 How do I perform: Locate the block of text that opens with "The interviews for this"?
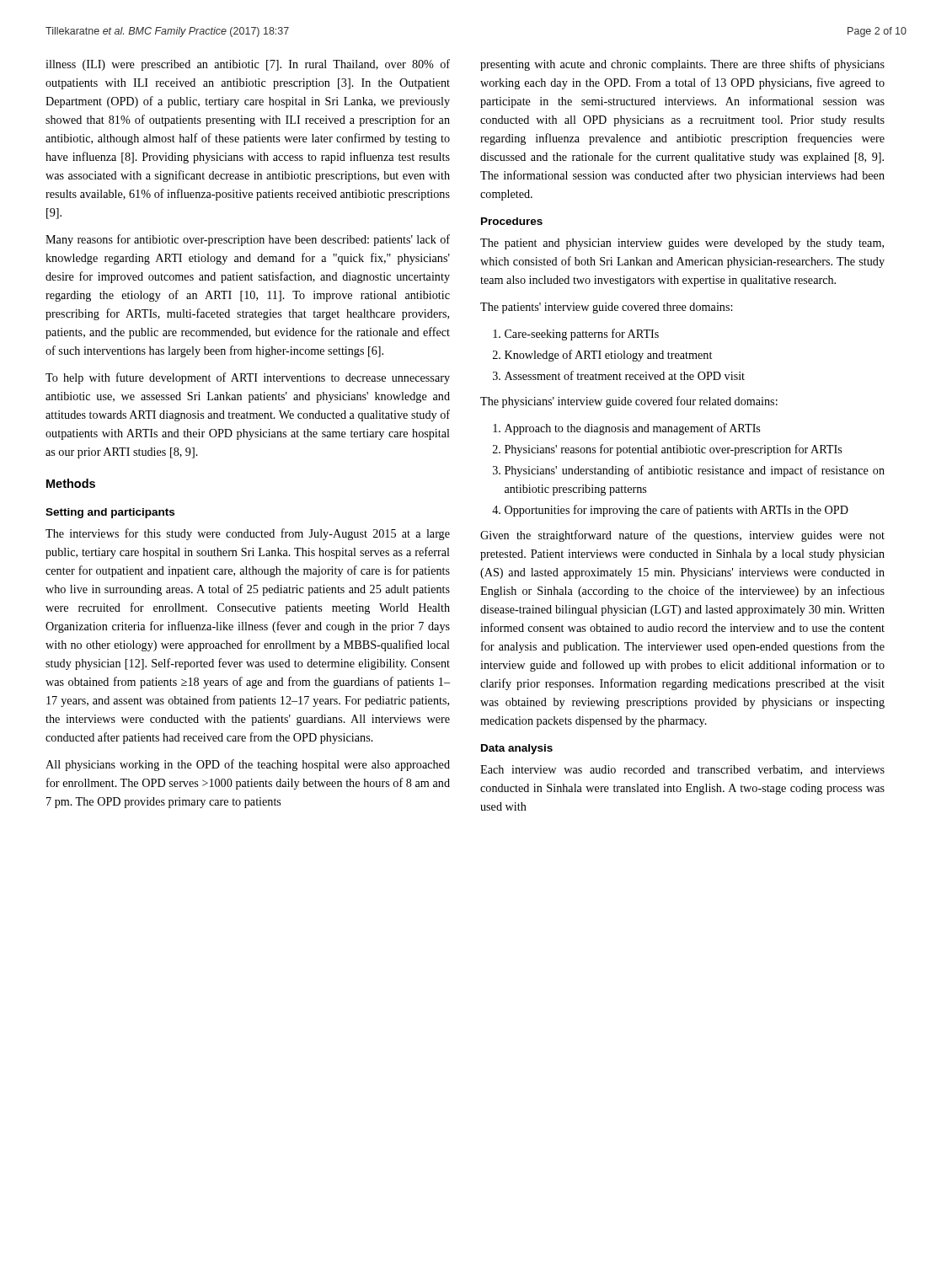pyautogui.click(x=248, y=635)
